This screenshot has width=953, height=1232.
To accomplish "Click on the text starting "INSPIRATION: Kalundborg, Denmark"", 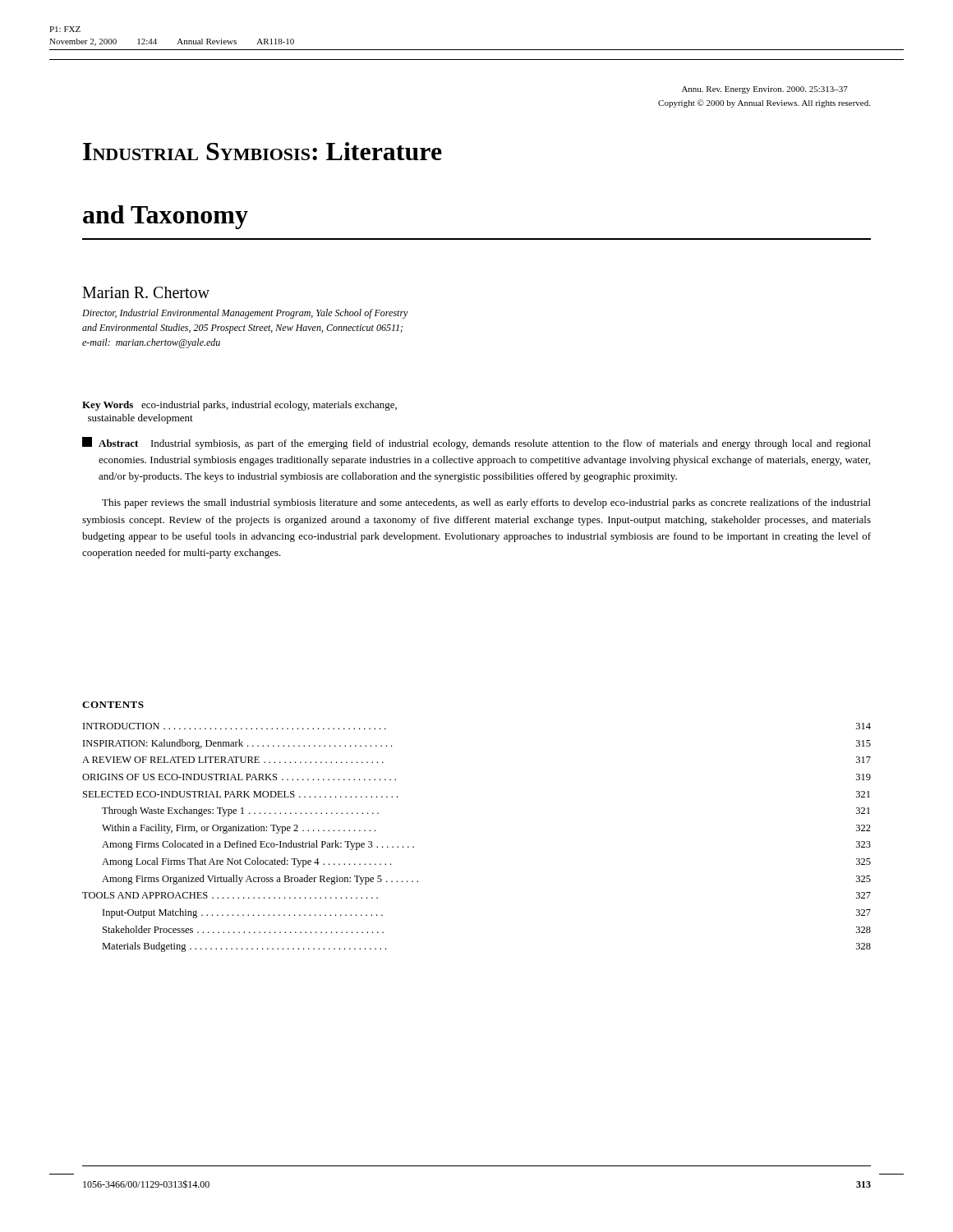I will click(x=164, y=744).
